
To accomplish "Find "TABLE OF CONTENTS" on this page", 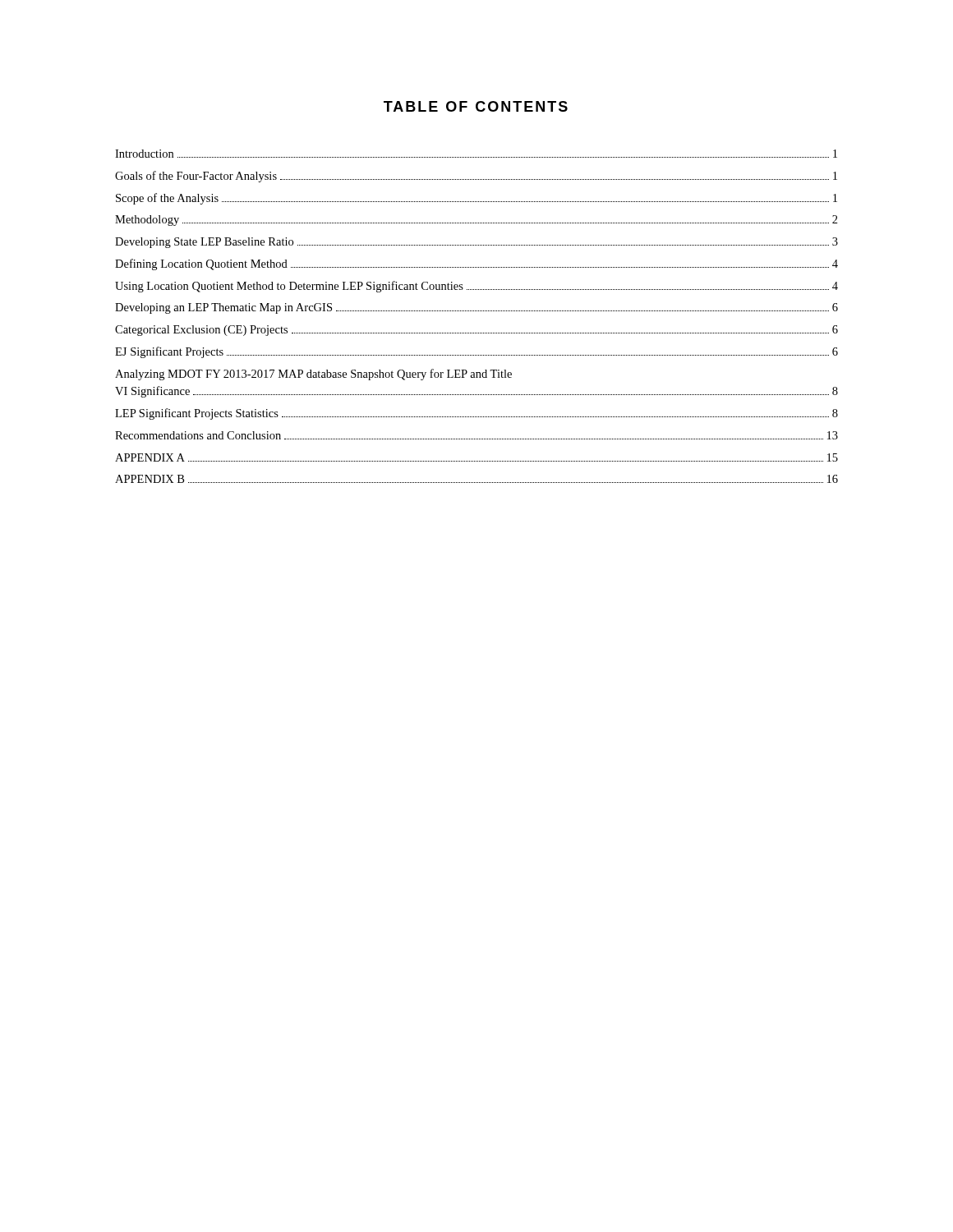I will [476, 107].
